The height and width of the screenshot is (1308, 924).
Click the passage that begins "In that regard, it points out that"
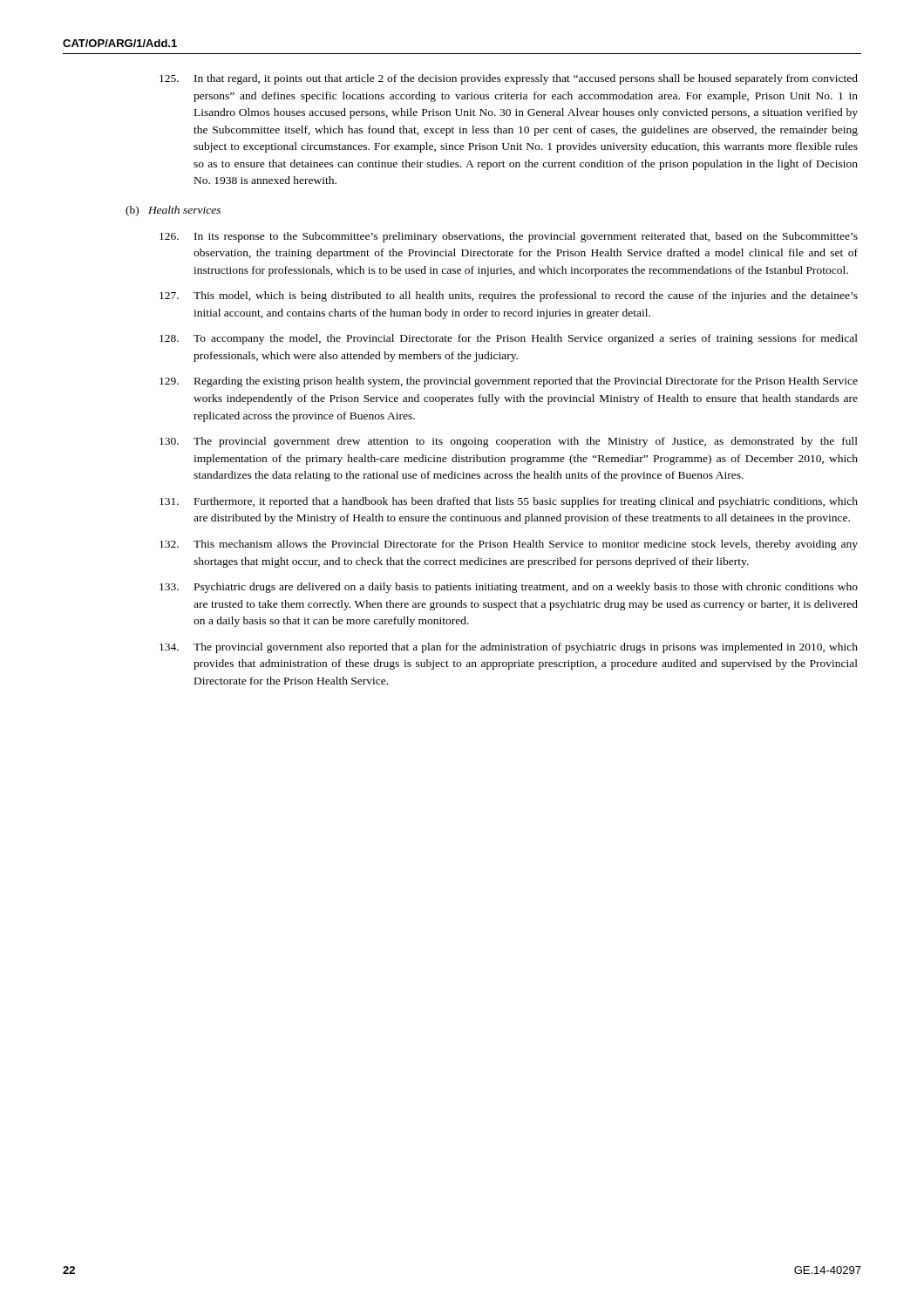508,129
